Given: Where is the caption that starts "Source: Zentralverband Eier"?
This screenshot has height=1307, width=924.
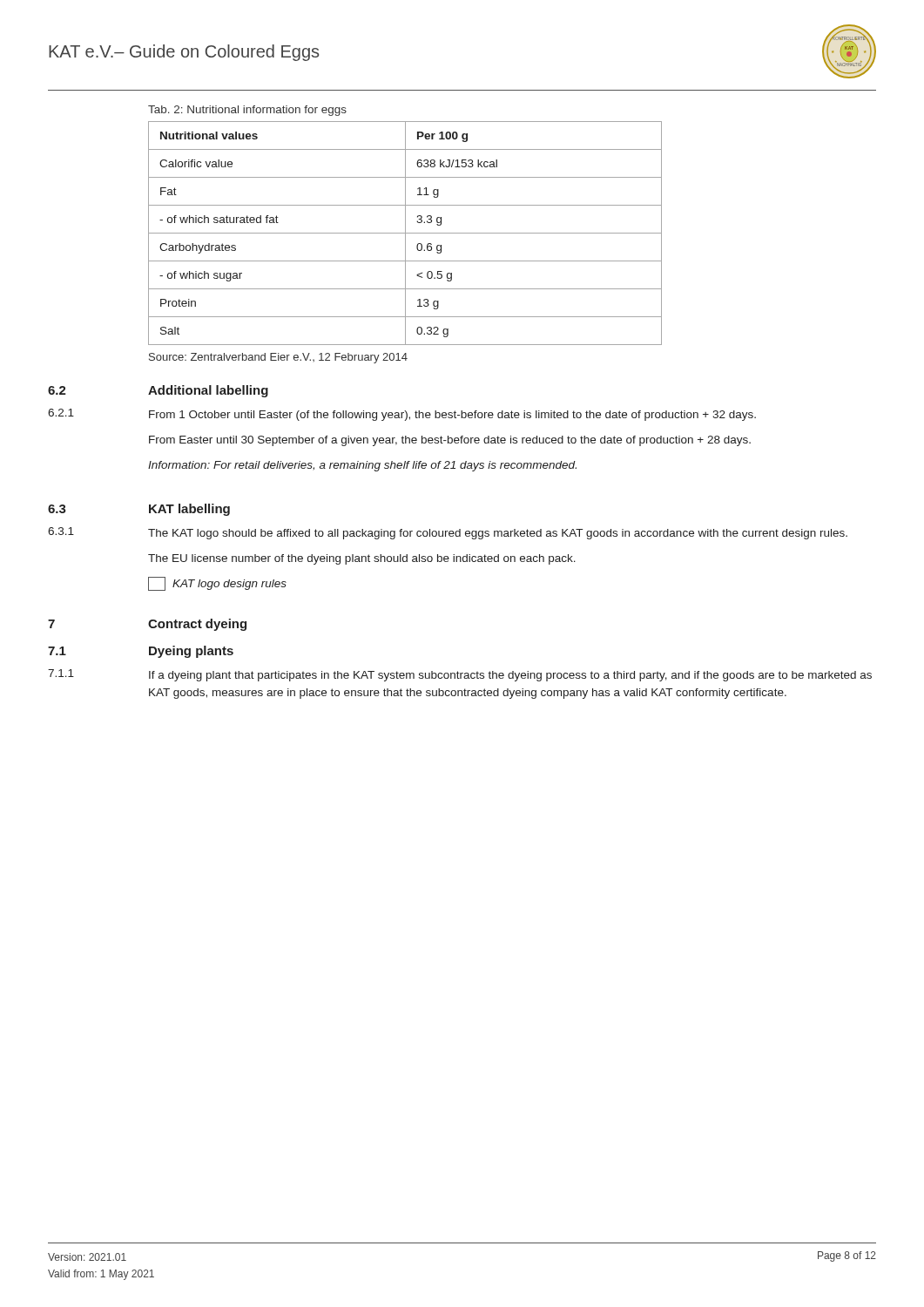Looking at the screenshot, I should point(278,357).
